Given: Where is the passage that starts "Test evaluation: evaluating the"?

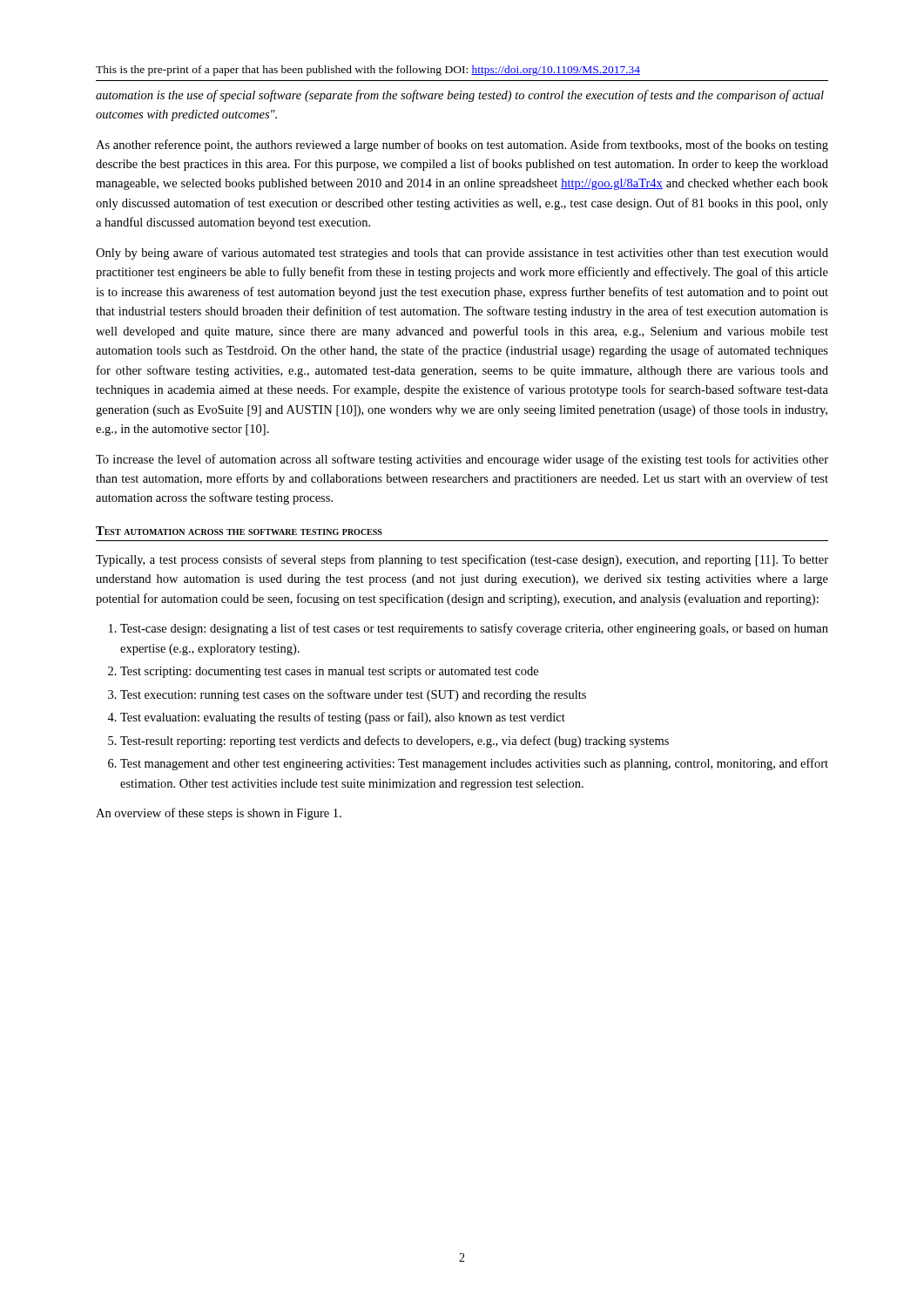Looking at the screenshot, I should (343, 717).
